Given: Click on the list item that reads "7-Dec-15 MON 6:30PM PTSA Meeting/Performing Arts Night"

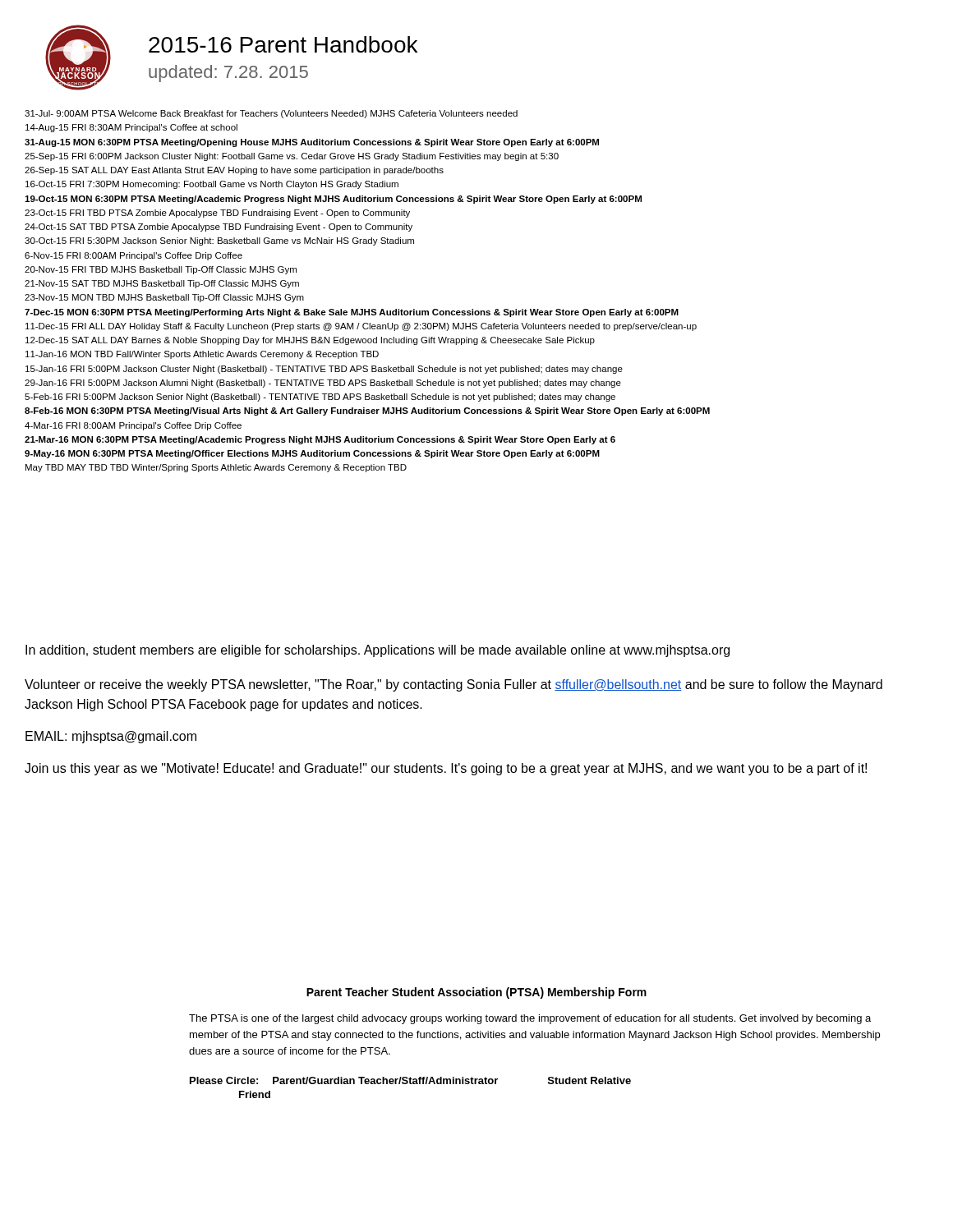Looking at the screenshot, I should click(x=352, y=312).
